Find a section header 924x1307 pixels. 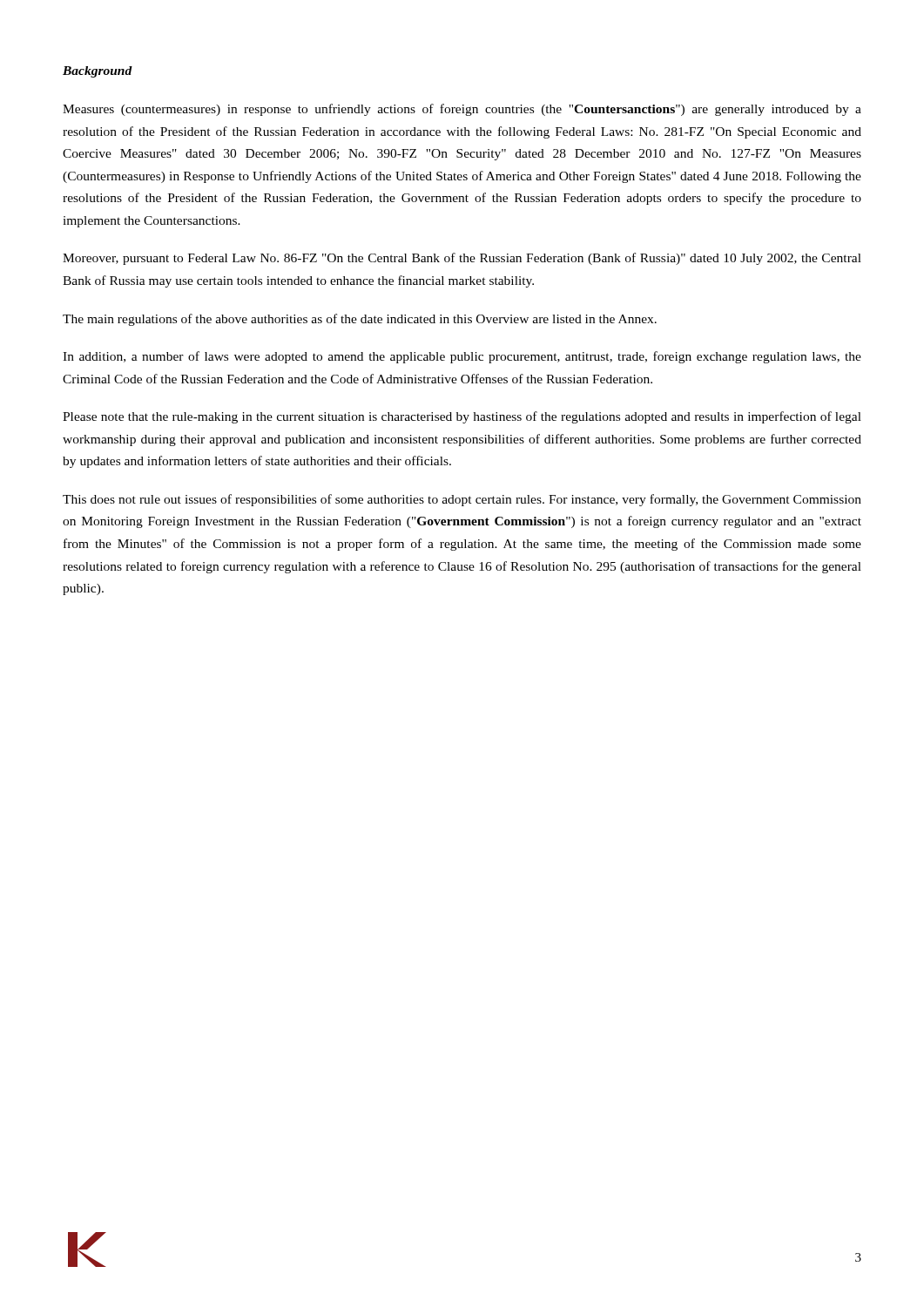[x=97, y=70]
